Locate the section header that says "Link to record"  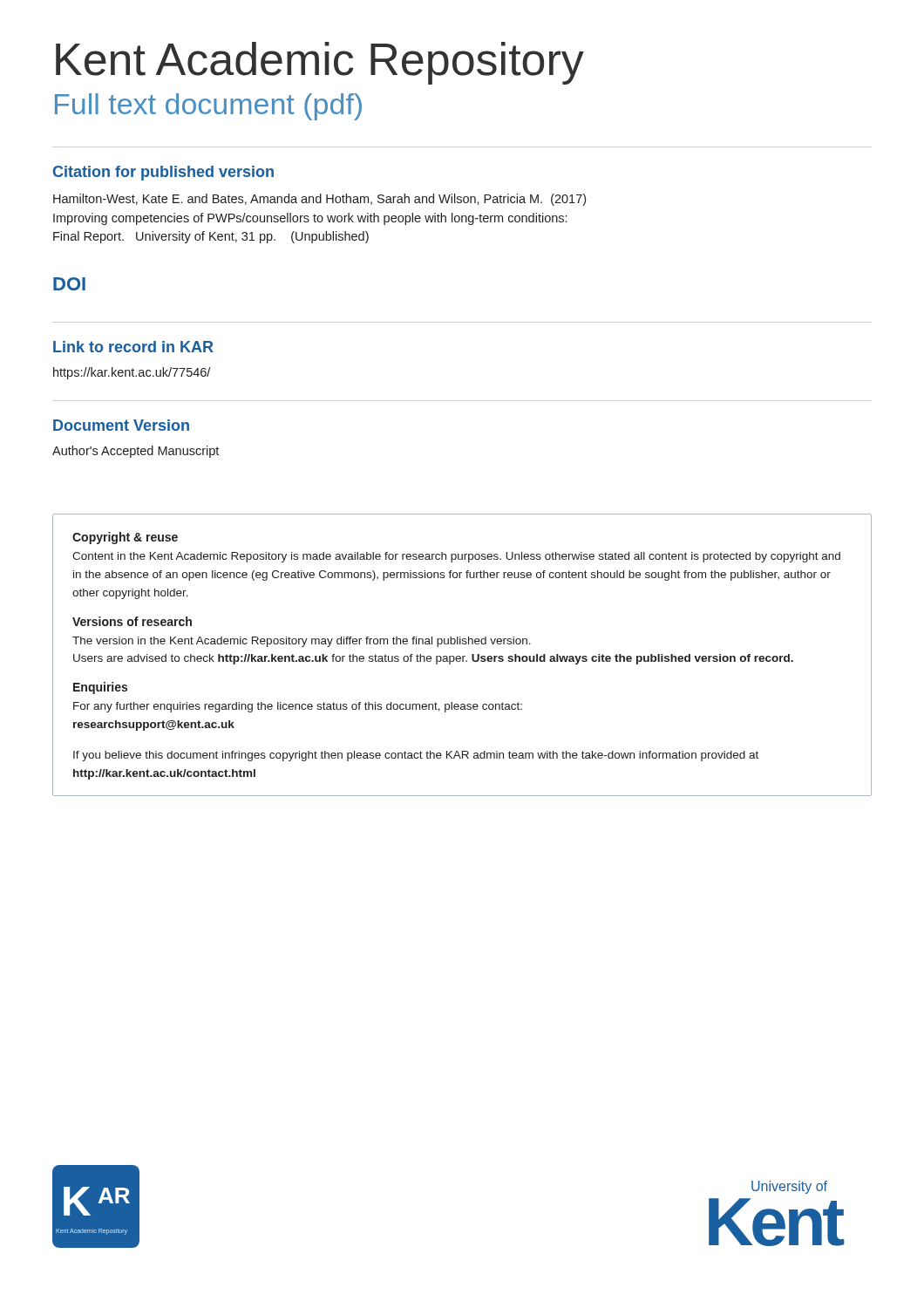pos(133,347)
